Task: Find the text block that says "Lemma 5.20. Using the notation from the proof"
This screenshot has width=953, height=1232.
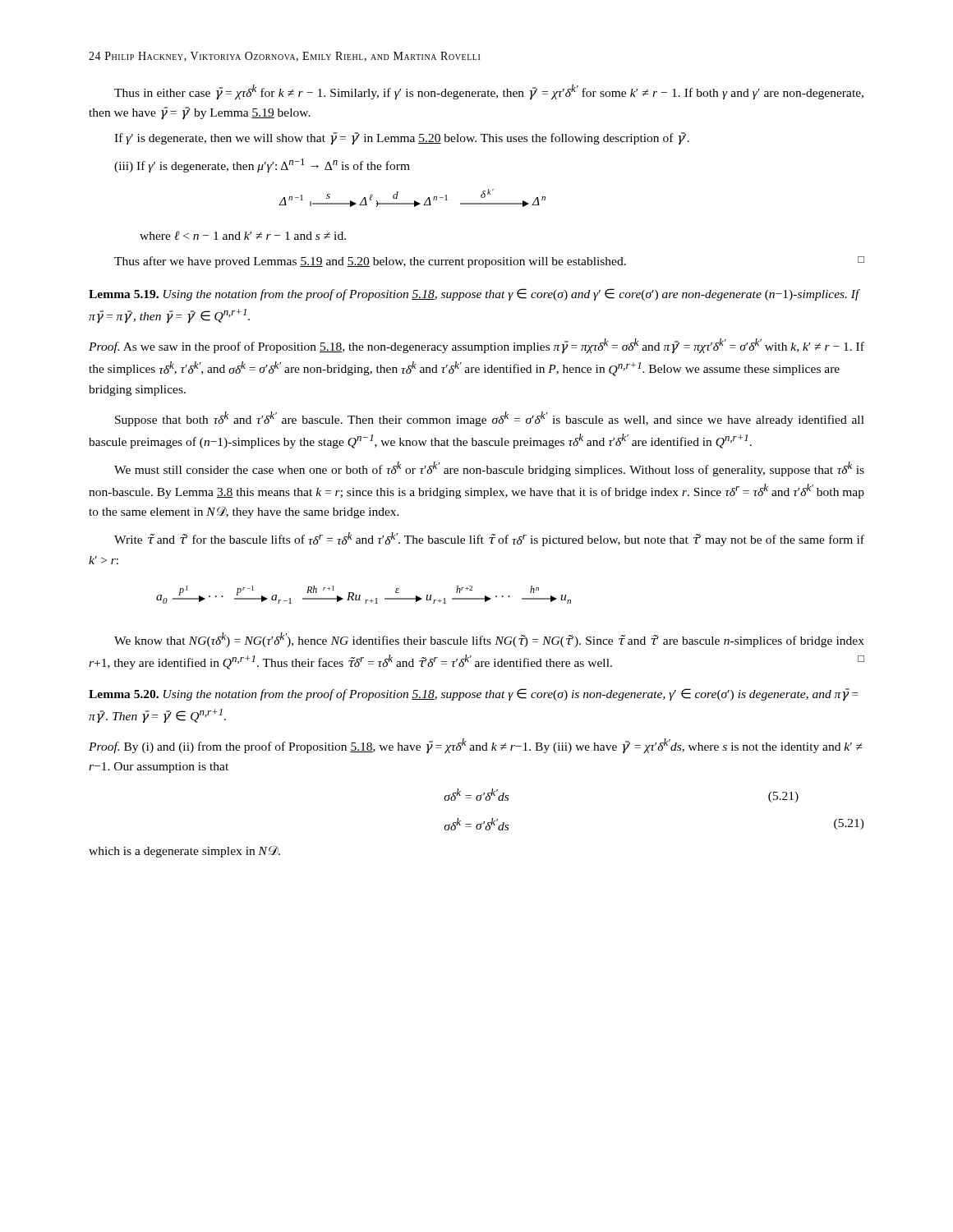Action: [x=474, y=705]
